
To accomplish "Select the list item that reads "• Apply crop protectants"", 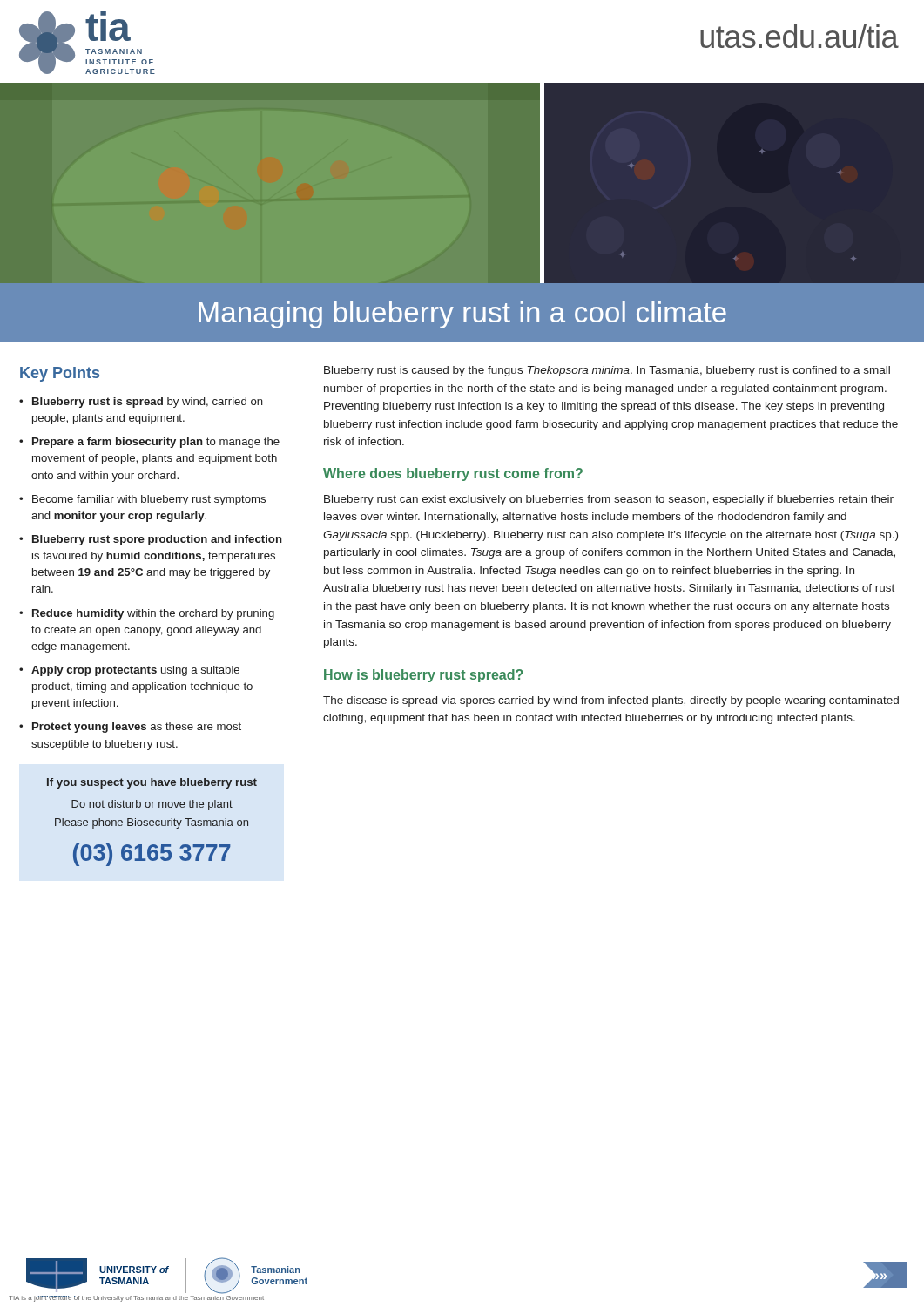I will coord(136,685).
